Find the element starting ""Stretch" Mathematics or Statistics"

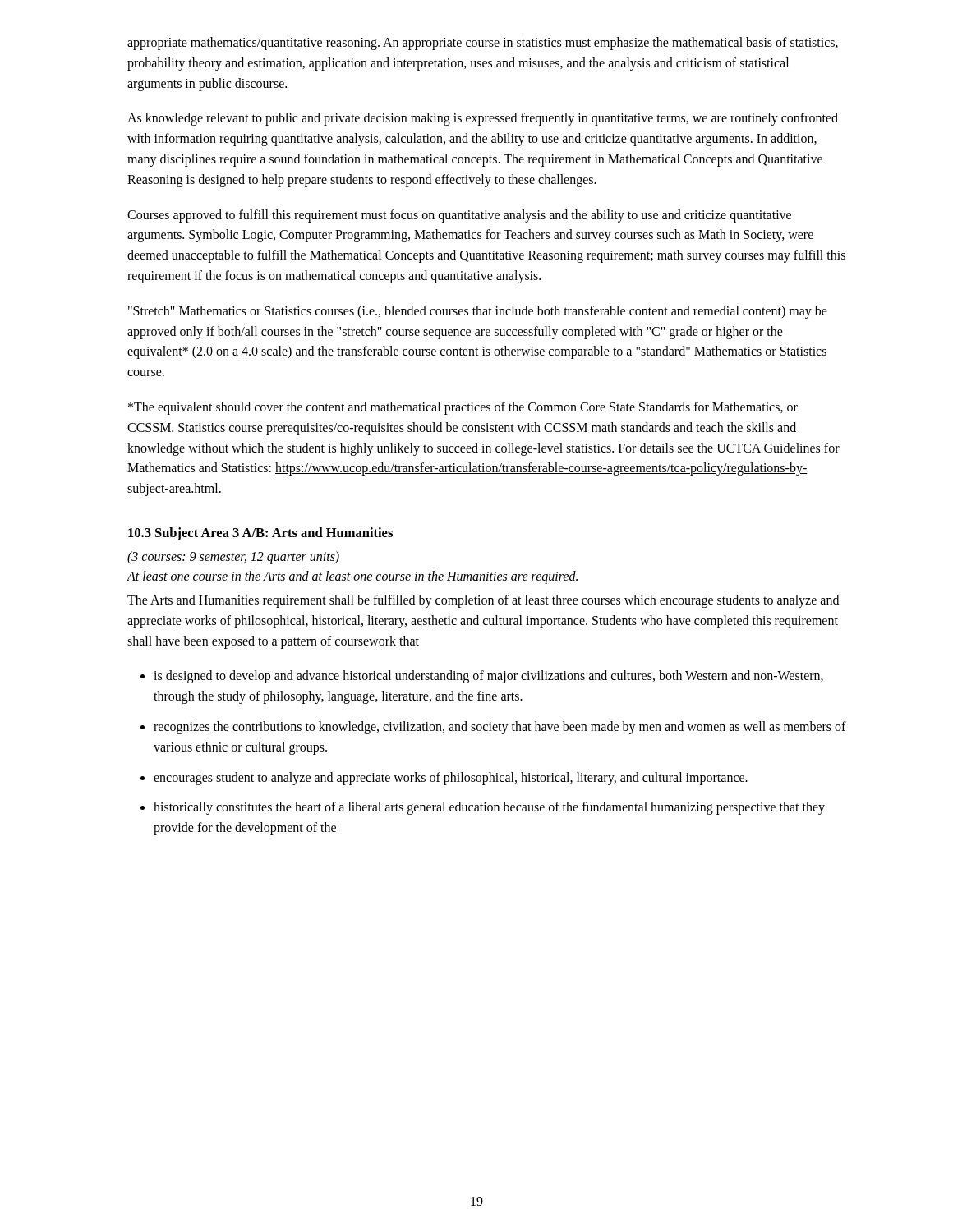(487, 342)
